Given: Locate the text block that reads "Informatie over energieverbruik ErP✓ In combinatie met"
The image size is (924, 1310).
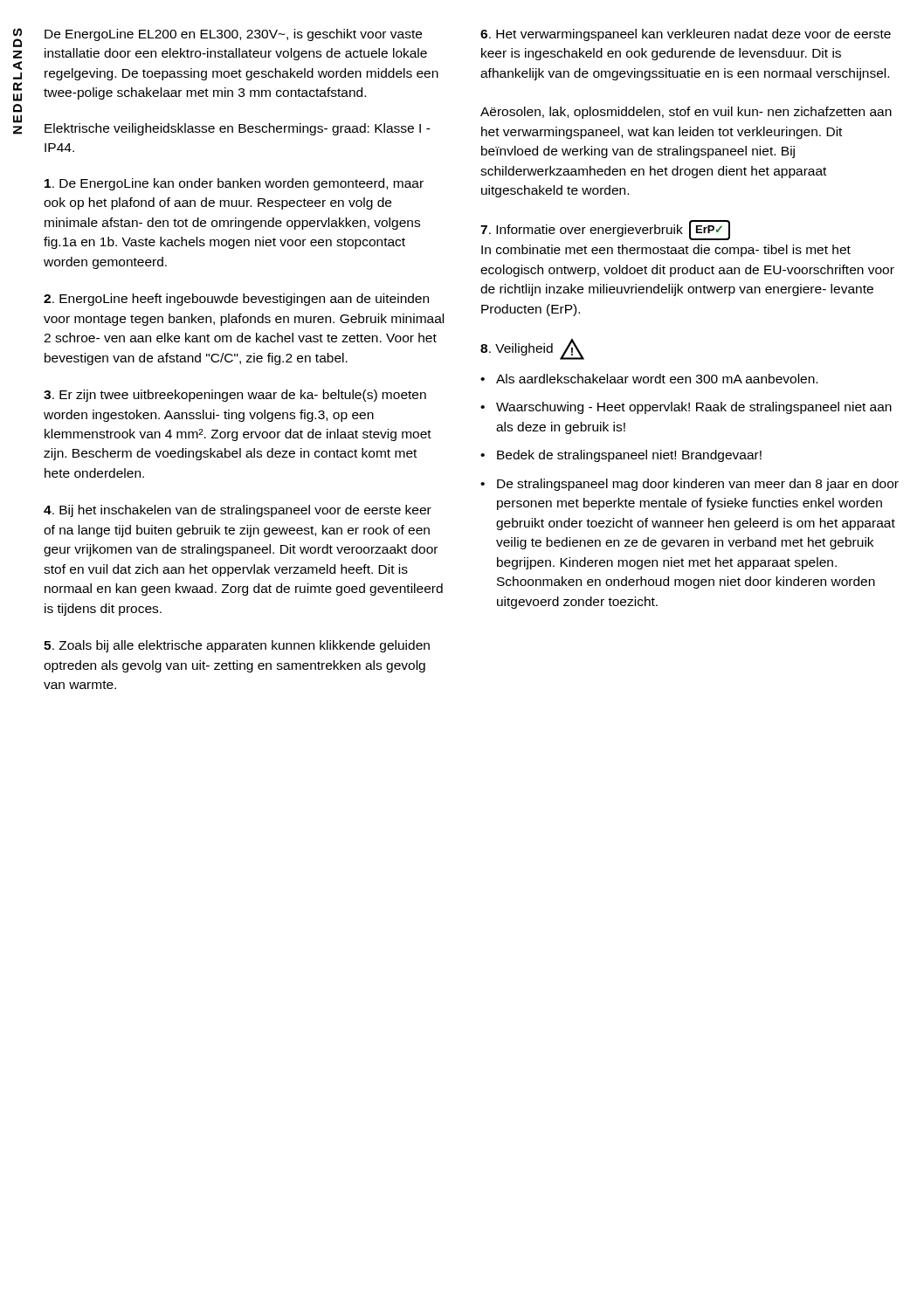Looking at the screenshot, I should (690, 269).
